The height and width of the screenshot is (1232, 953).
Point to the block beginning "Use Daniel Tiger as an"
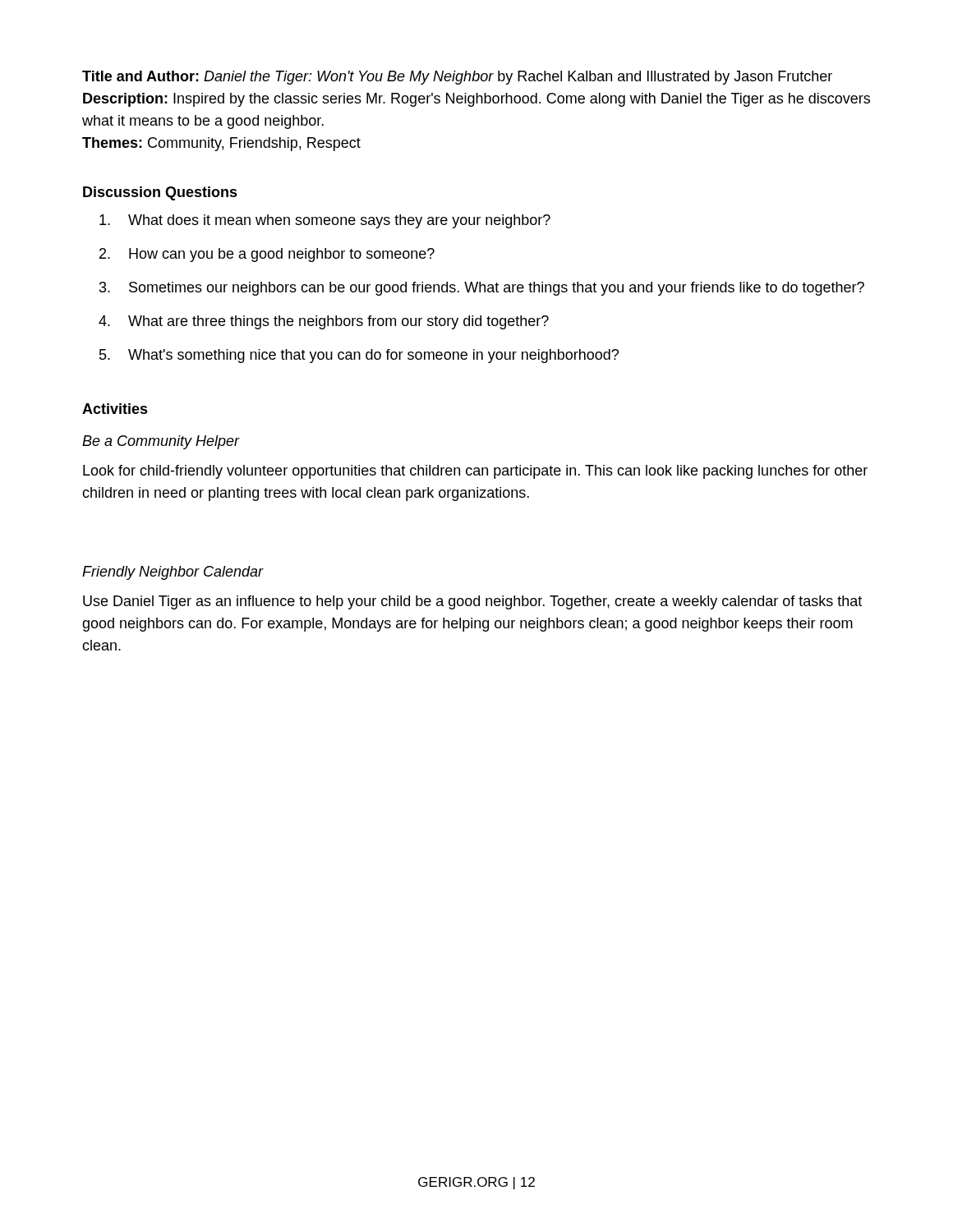click(x=472, y=623)
